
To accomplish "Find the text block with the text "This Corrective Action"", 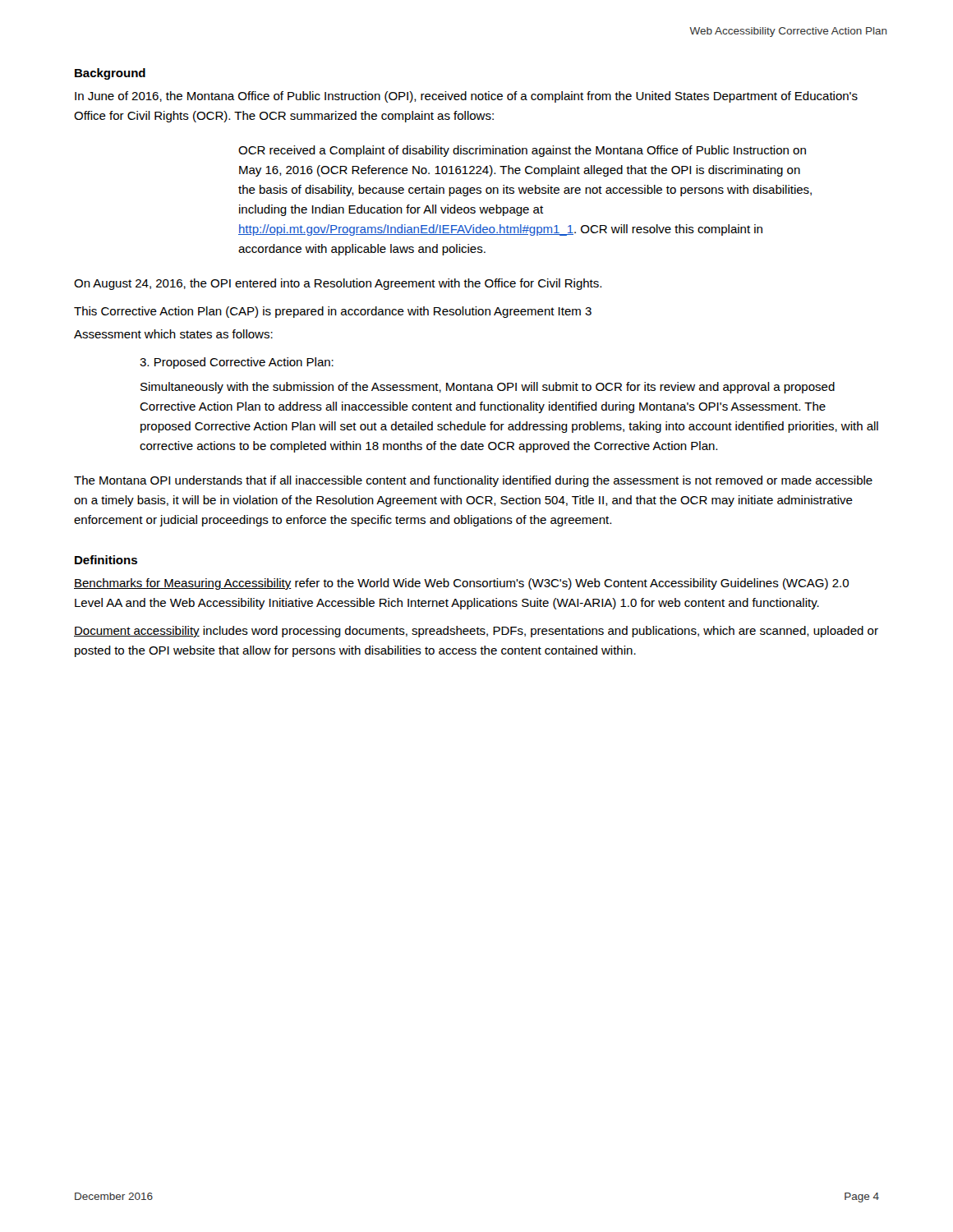I will tap(333, 311).
